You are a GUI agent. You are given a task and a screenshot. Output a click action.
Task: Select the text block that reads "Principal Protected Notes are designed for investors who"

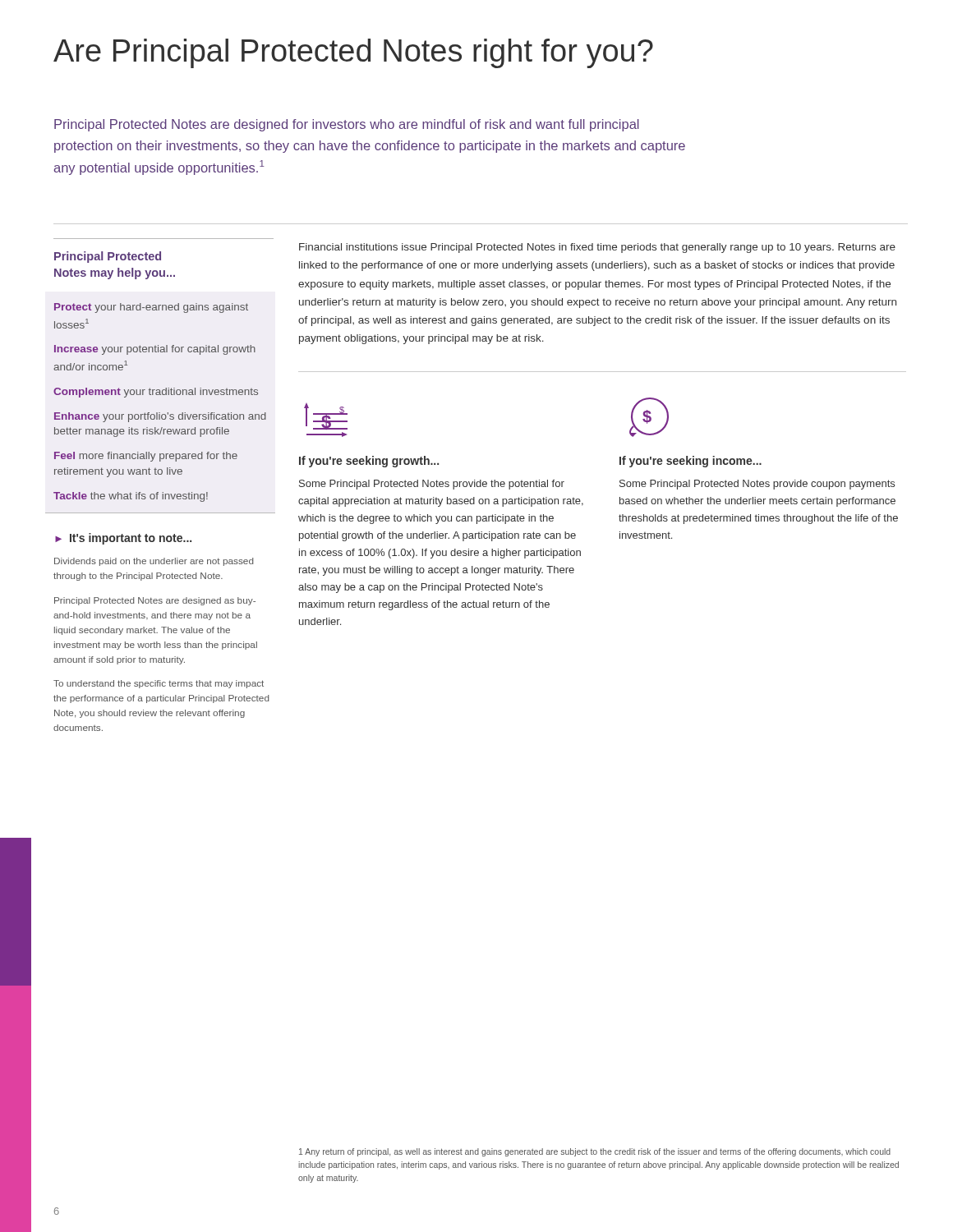pyautogui.click(x=369, y=146)
